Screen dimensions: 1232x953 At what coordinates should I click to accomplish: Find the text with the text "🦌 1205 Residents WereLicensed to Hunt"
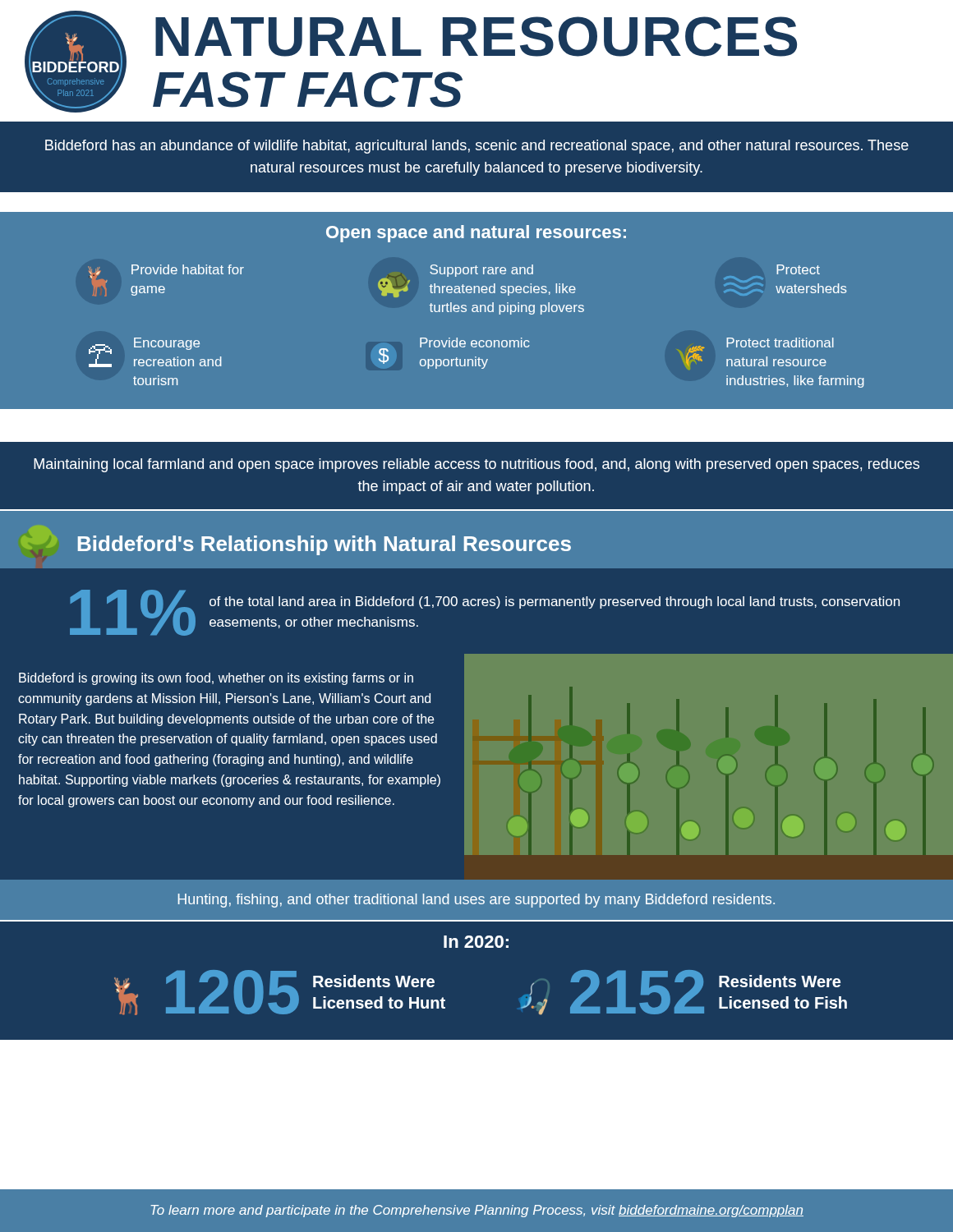click(275, 992)
